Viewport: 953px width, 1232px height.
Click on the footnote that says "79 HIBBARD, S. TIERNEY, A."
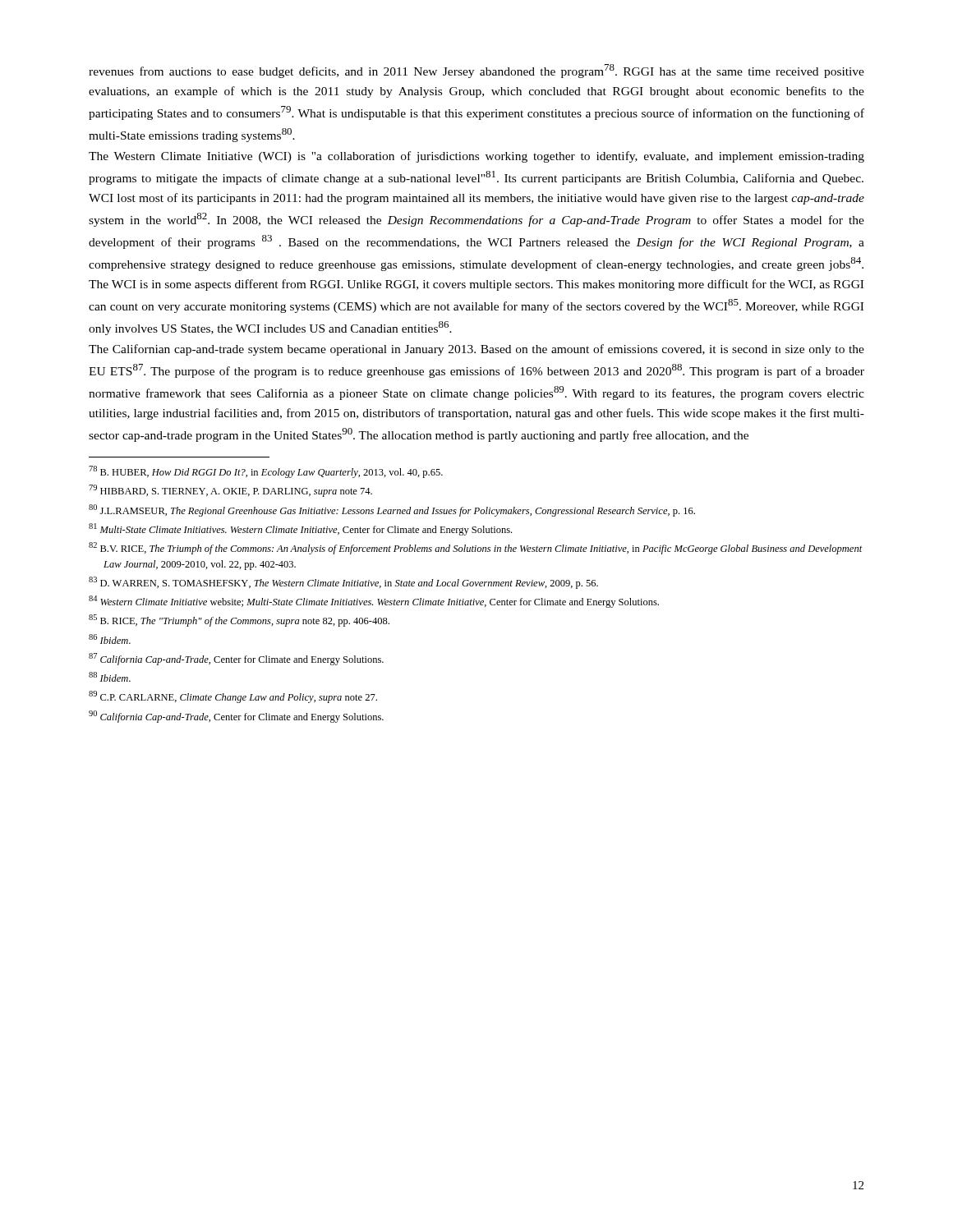pyautogui.click(x=230, y=491)
